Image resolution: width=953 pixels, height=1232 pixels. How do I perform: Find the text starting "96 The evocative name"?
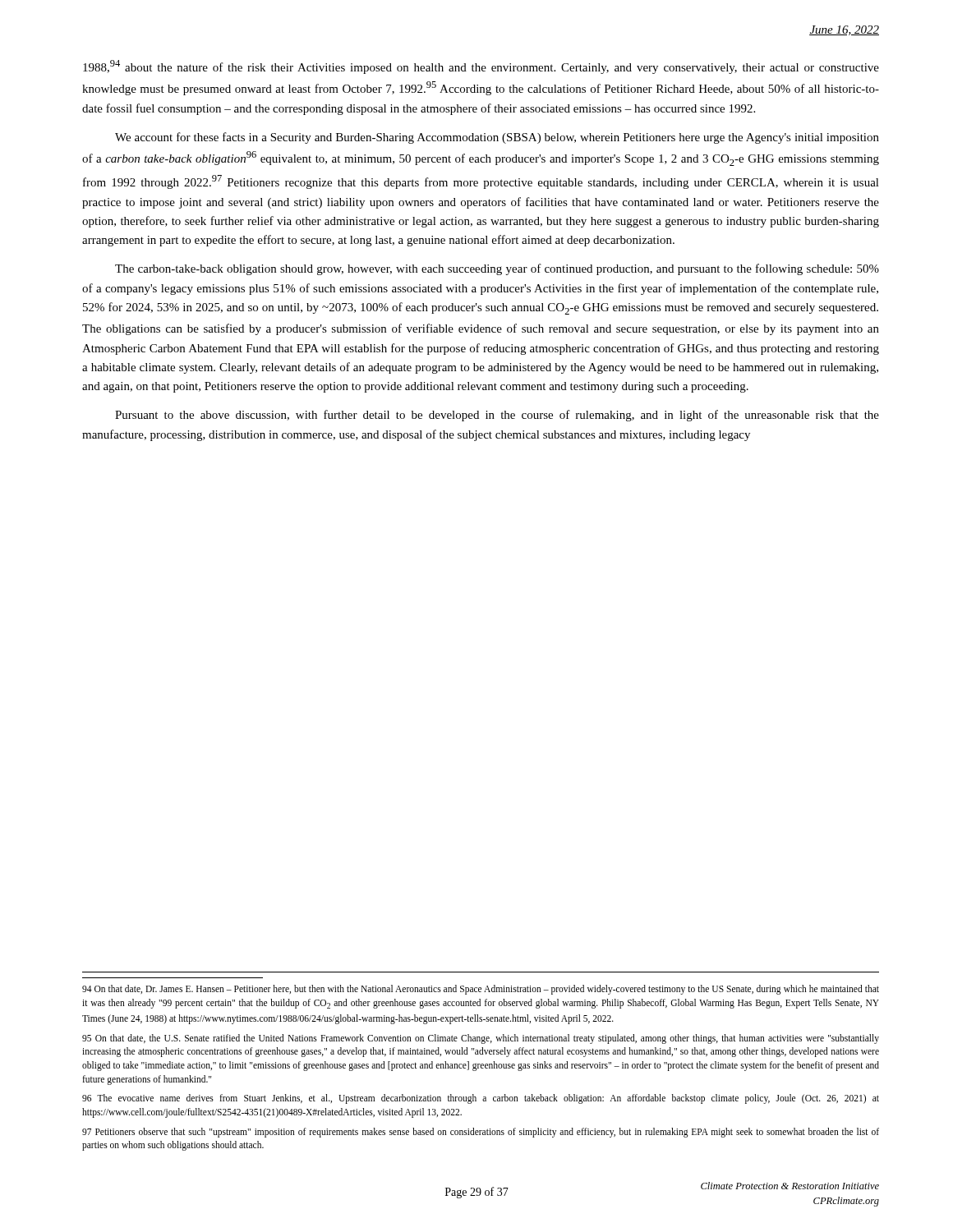pyautogui.click(x=481, y=1105)
